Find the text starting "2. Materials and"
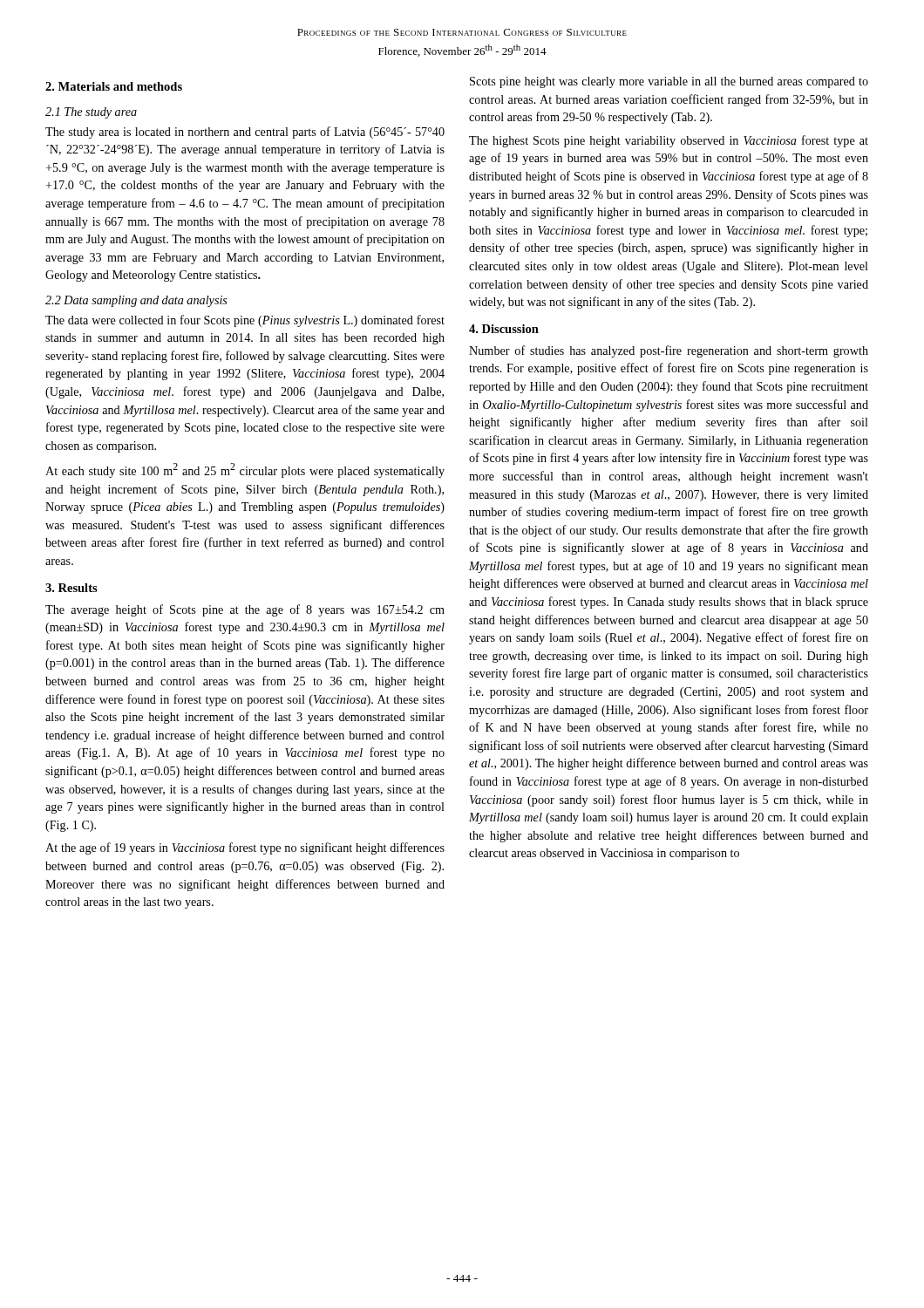 (x=114, y=86)
